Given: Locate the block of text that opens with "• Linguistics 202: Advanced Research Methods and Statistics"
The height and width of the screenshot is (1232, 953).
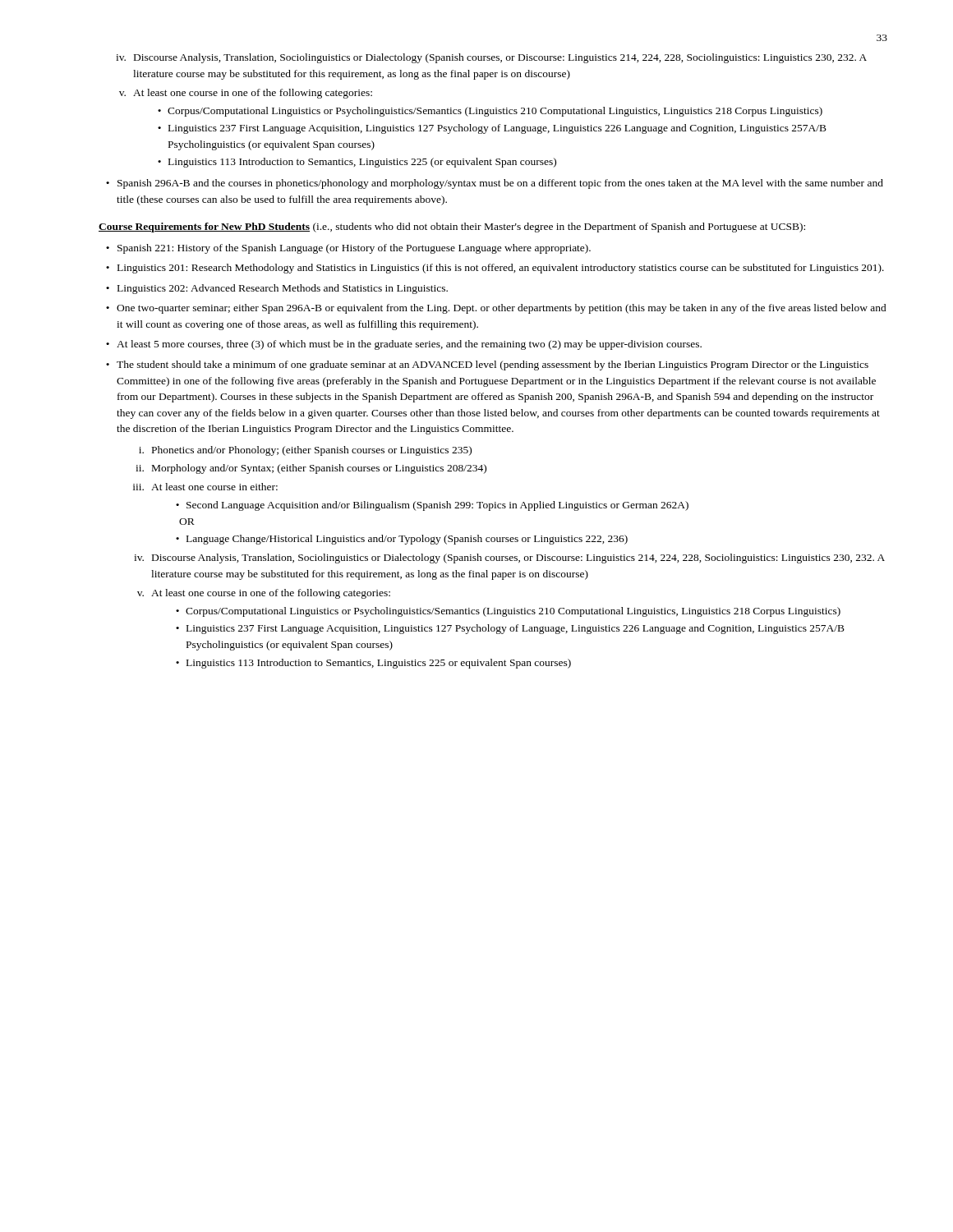Looking at the screenshot, I should (x=277, y=289).
